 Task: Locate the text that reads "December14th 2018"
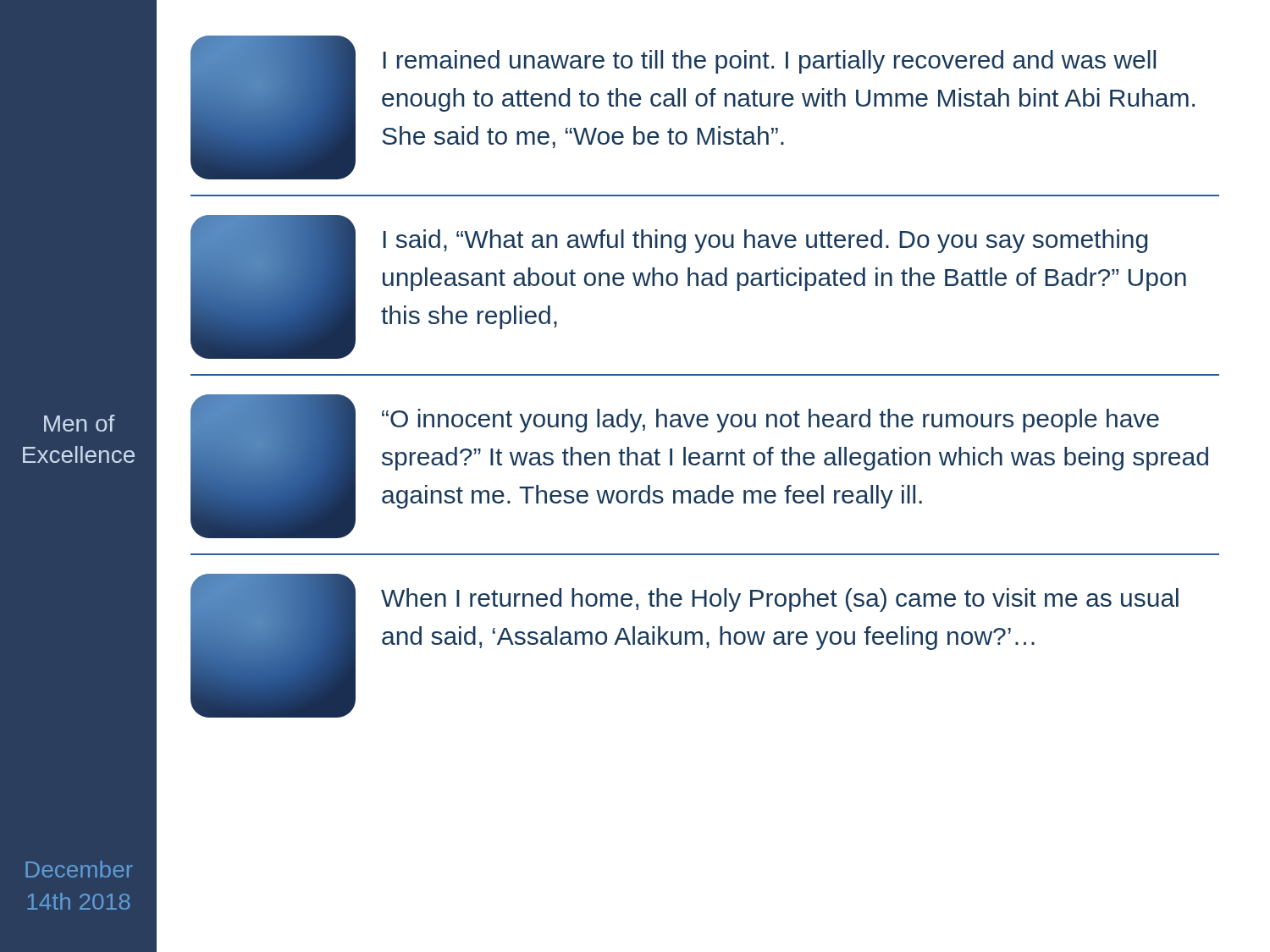pos(78,886)
